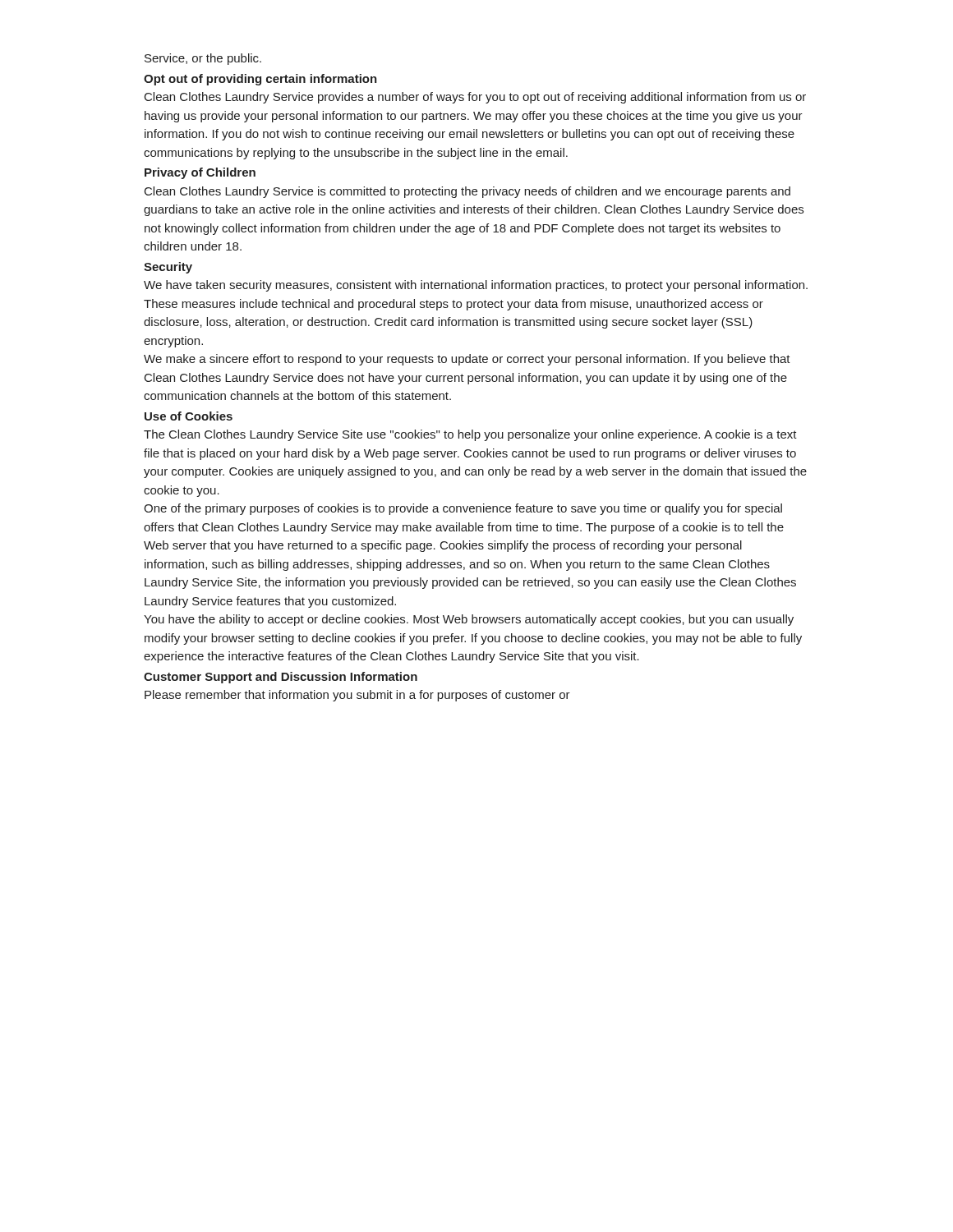This screenshot has width=953, height=1232.
Task: Click on the text block starting "Service, or the"
Action: click(x=203, y=58)
